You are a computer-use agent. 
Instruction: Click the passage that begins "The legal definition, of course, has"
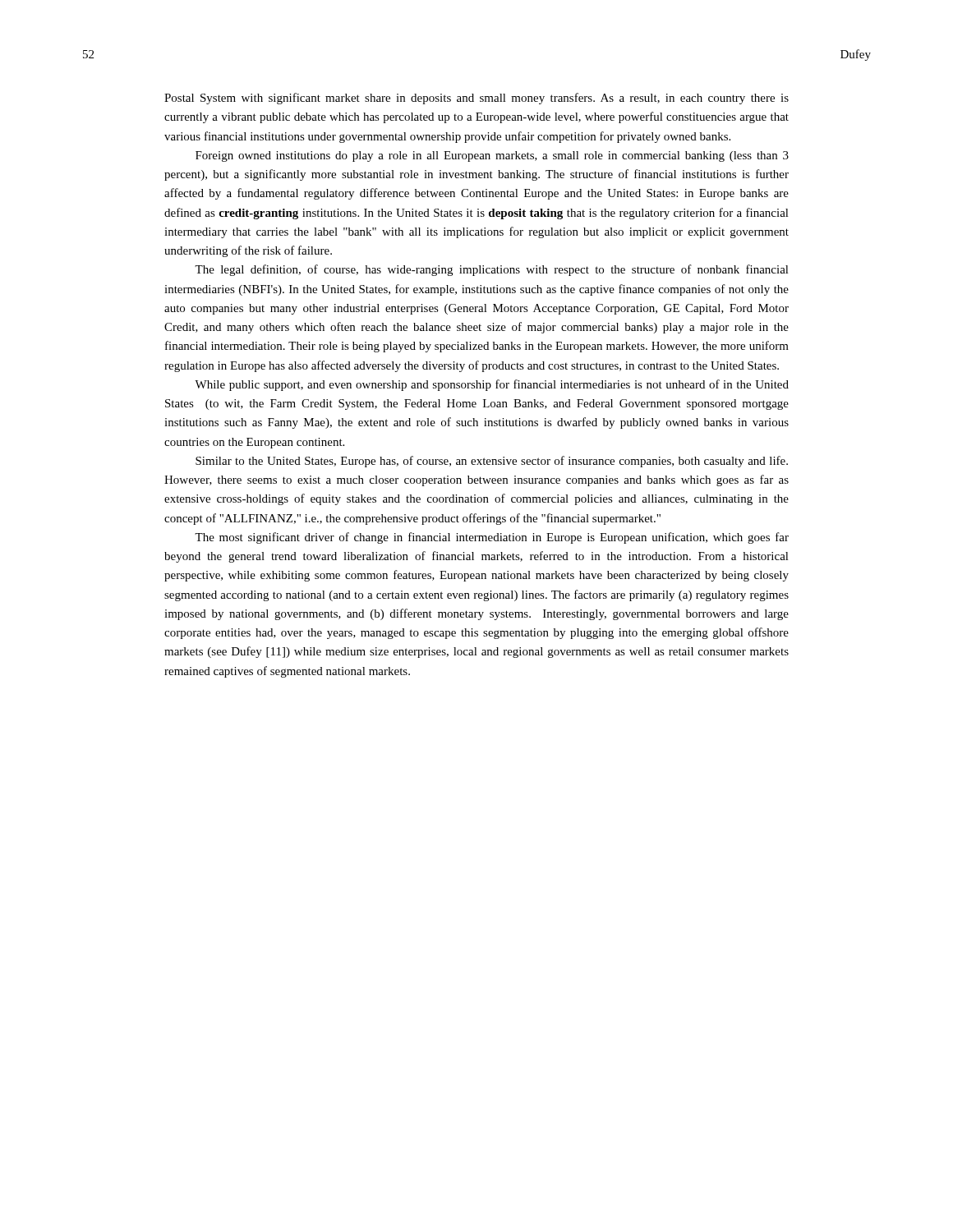click(476, 318)
